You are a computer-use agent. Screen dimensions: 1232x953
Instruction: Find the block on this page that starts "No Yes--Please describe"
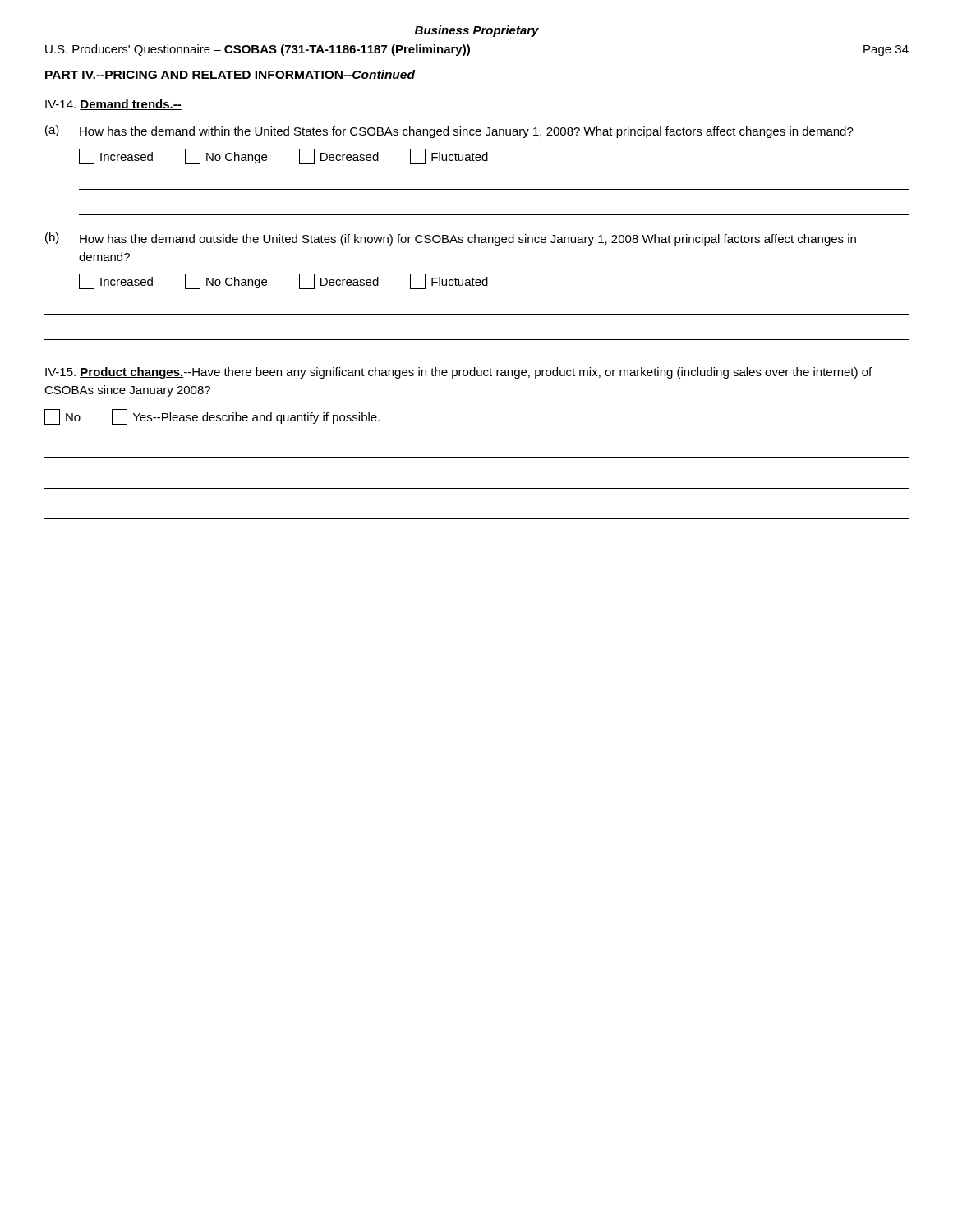(x=213, y=417)
